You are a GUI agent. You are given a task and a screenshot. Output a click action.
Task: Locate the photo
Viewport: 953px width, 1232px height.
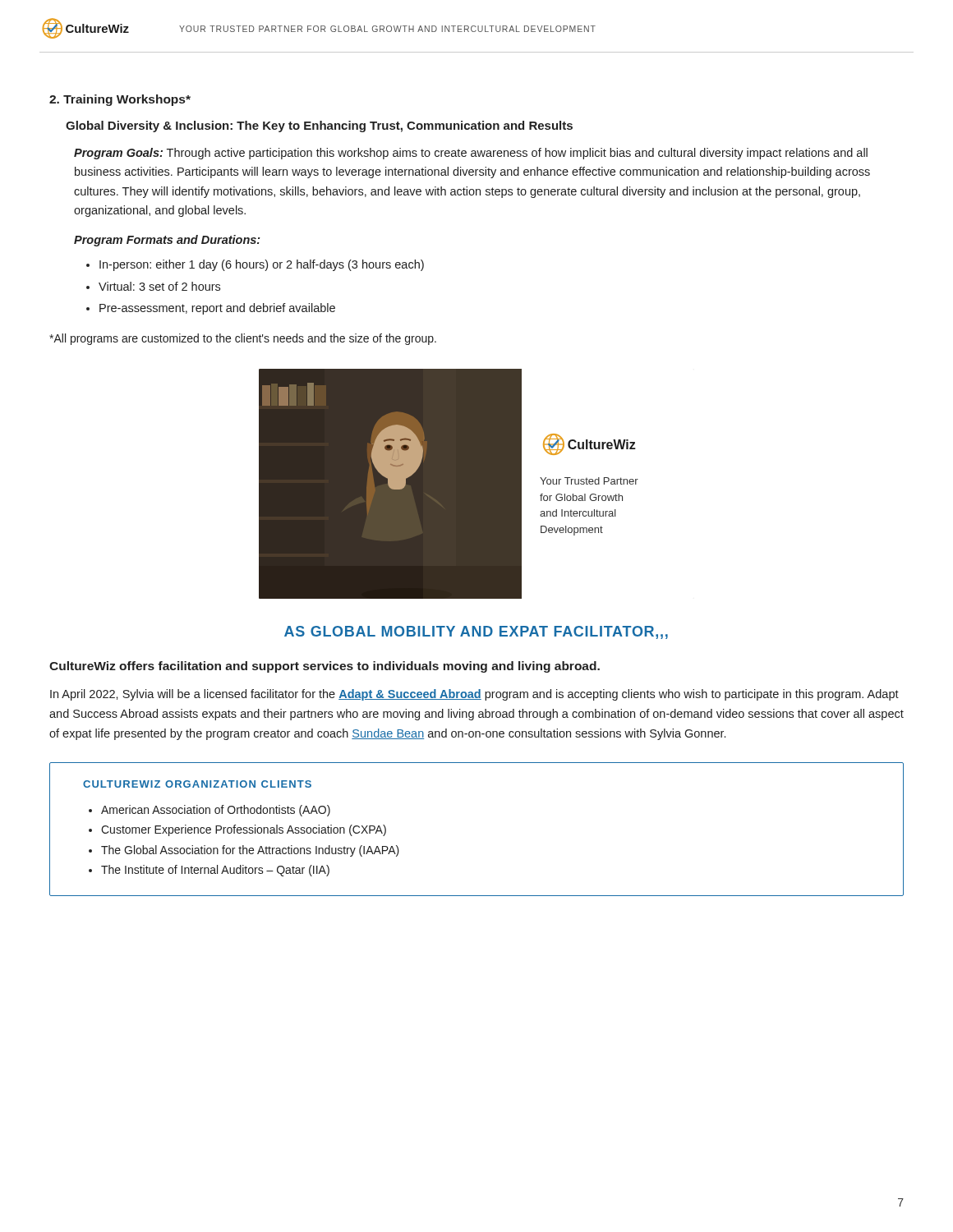[x=476, y=484]
